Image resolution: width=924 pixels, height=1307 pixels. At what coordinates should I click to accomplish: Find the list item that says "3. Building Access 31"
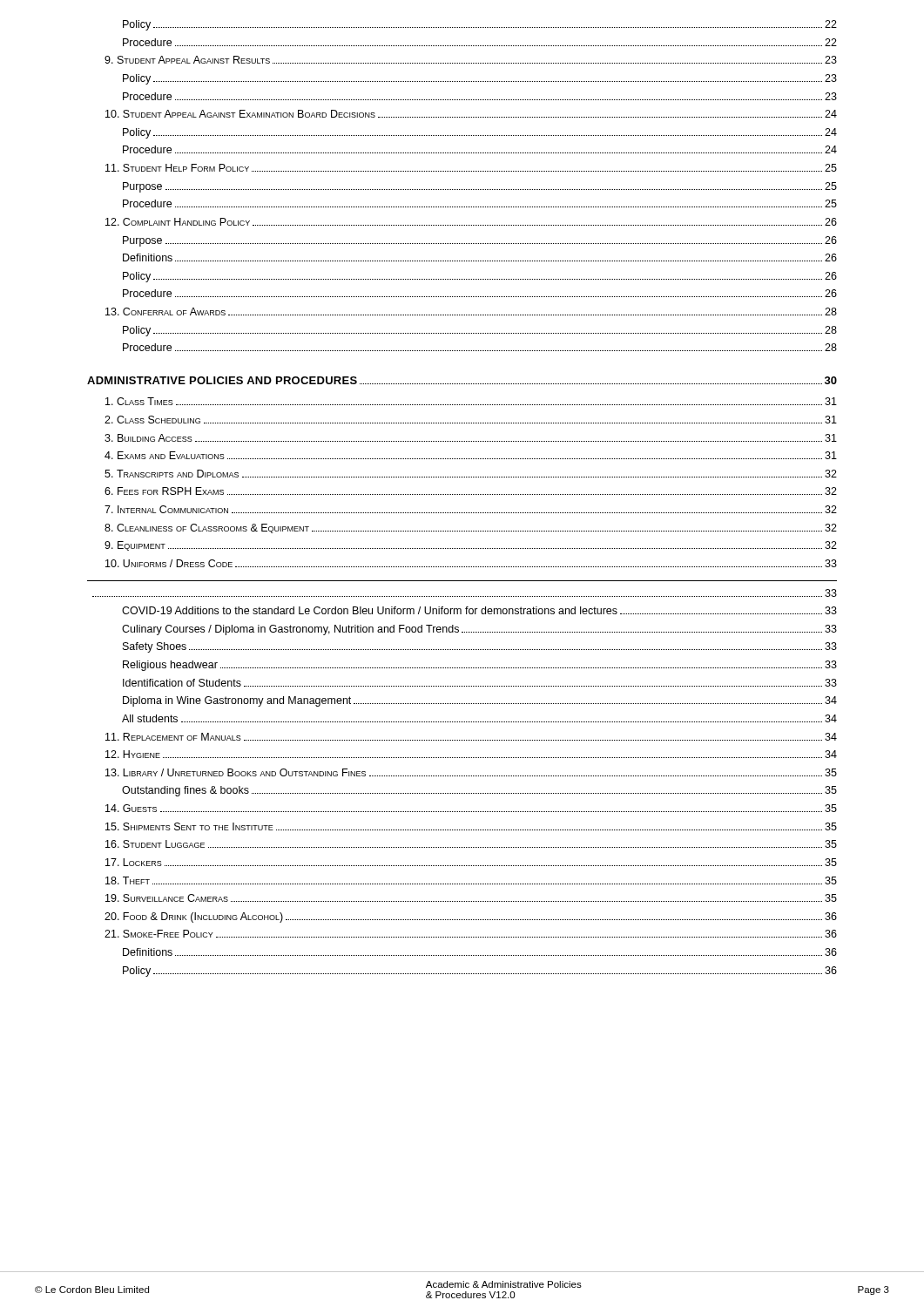pos(471,438)
